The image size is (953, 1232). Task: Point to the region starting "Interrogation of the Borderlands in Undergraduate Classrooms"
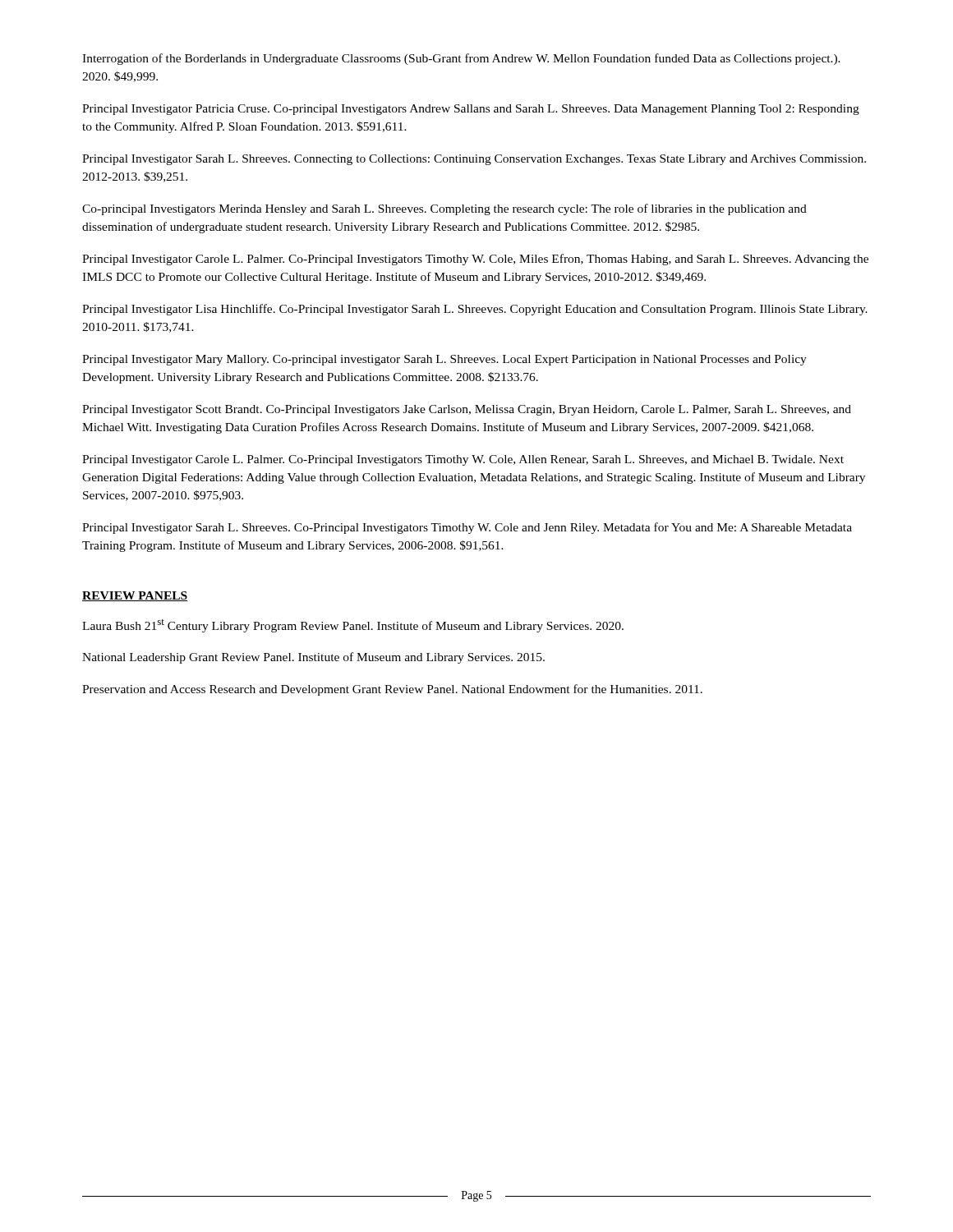click(x=461, y=67)
